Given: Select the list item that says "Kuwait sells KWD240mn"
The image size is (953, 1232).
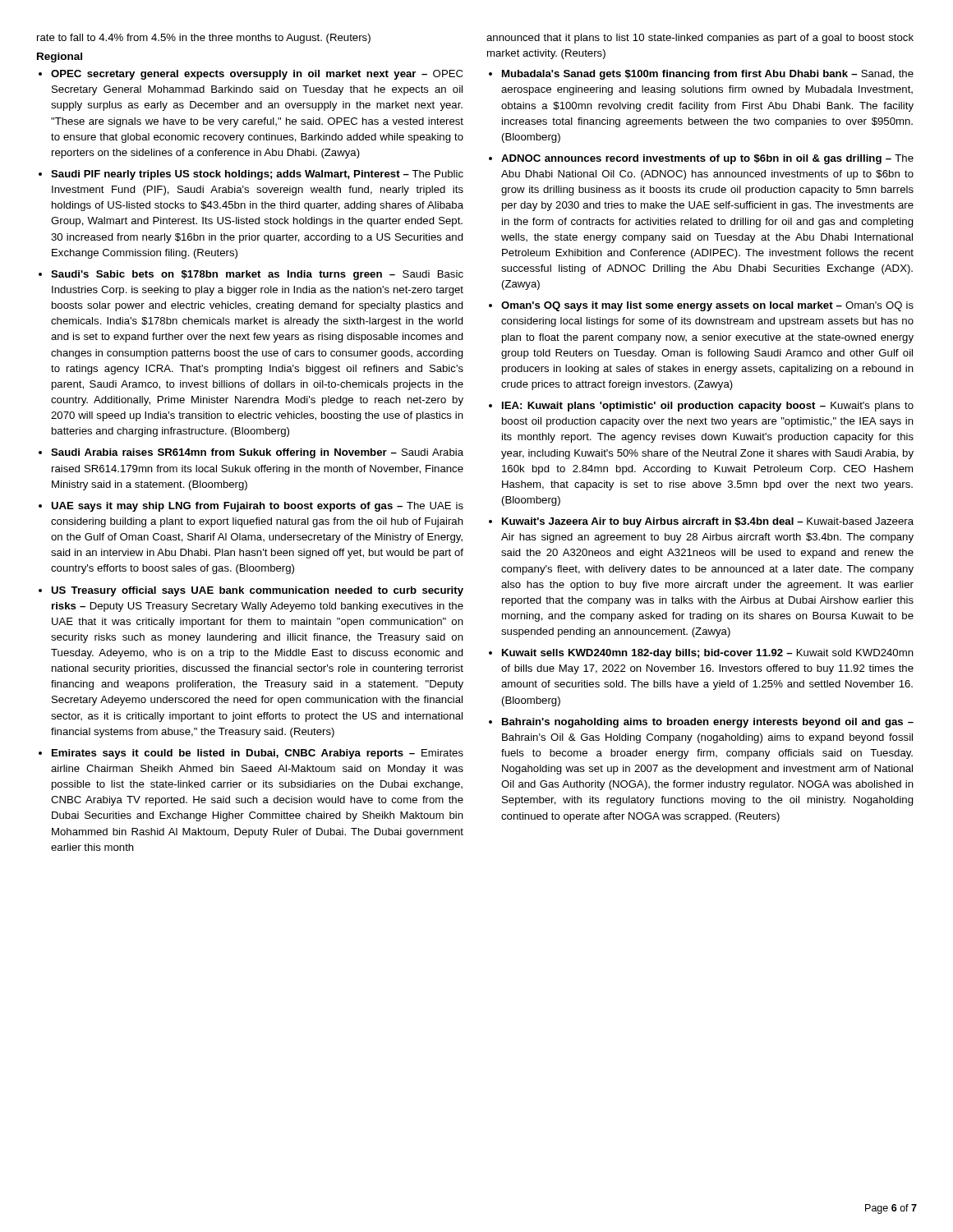Looking at the screenshot, I should click(x=707, y=676).
